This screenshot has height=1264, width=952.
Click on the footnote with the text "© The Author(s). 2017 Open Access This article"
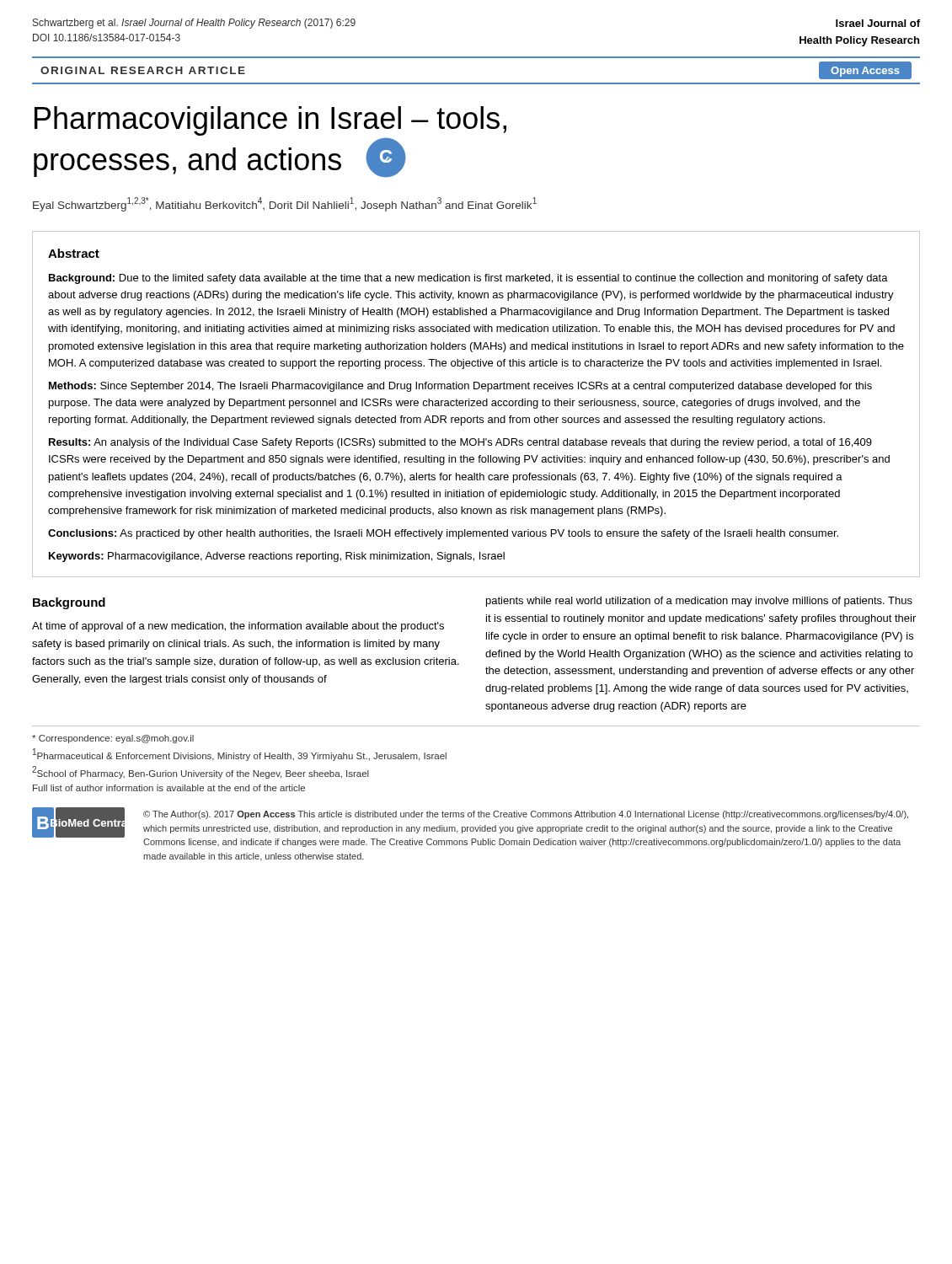526,835
